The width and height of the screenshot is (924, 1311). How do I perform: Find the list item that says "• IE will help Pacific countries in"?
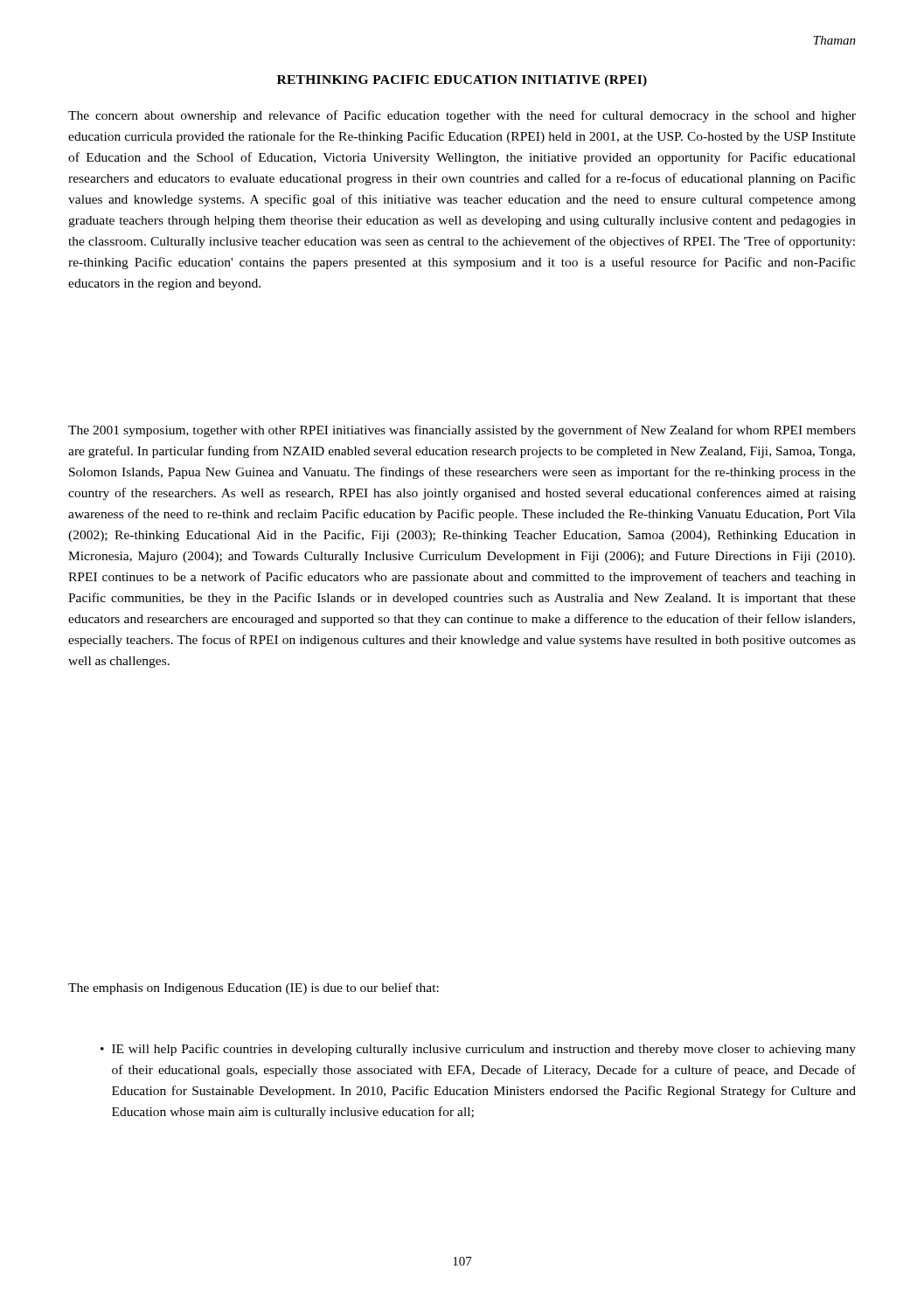point(462,1080)
